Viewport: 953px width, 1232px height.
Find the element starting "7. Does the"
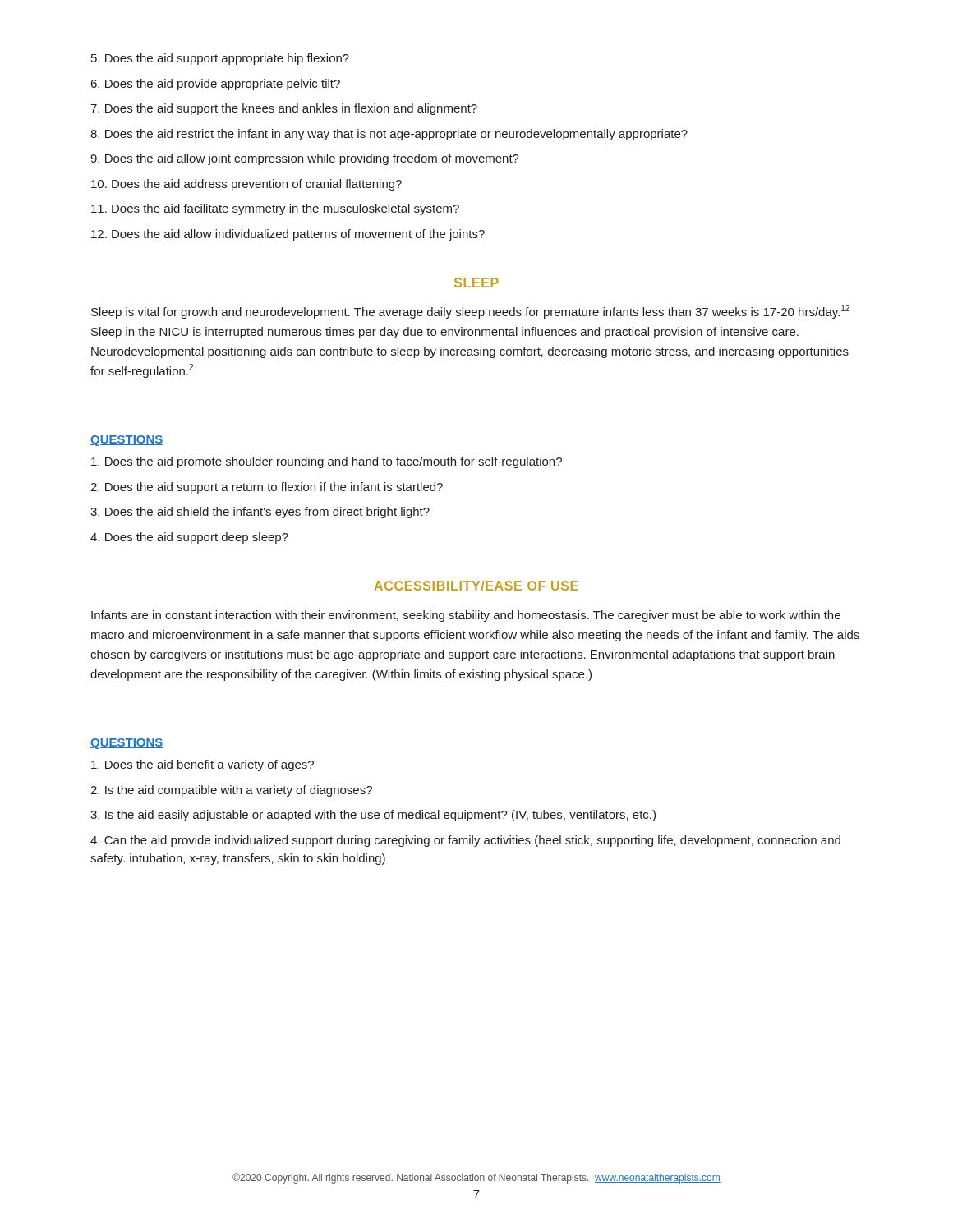point(284,108)
